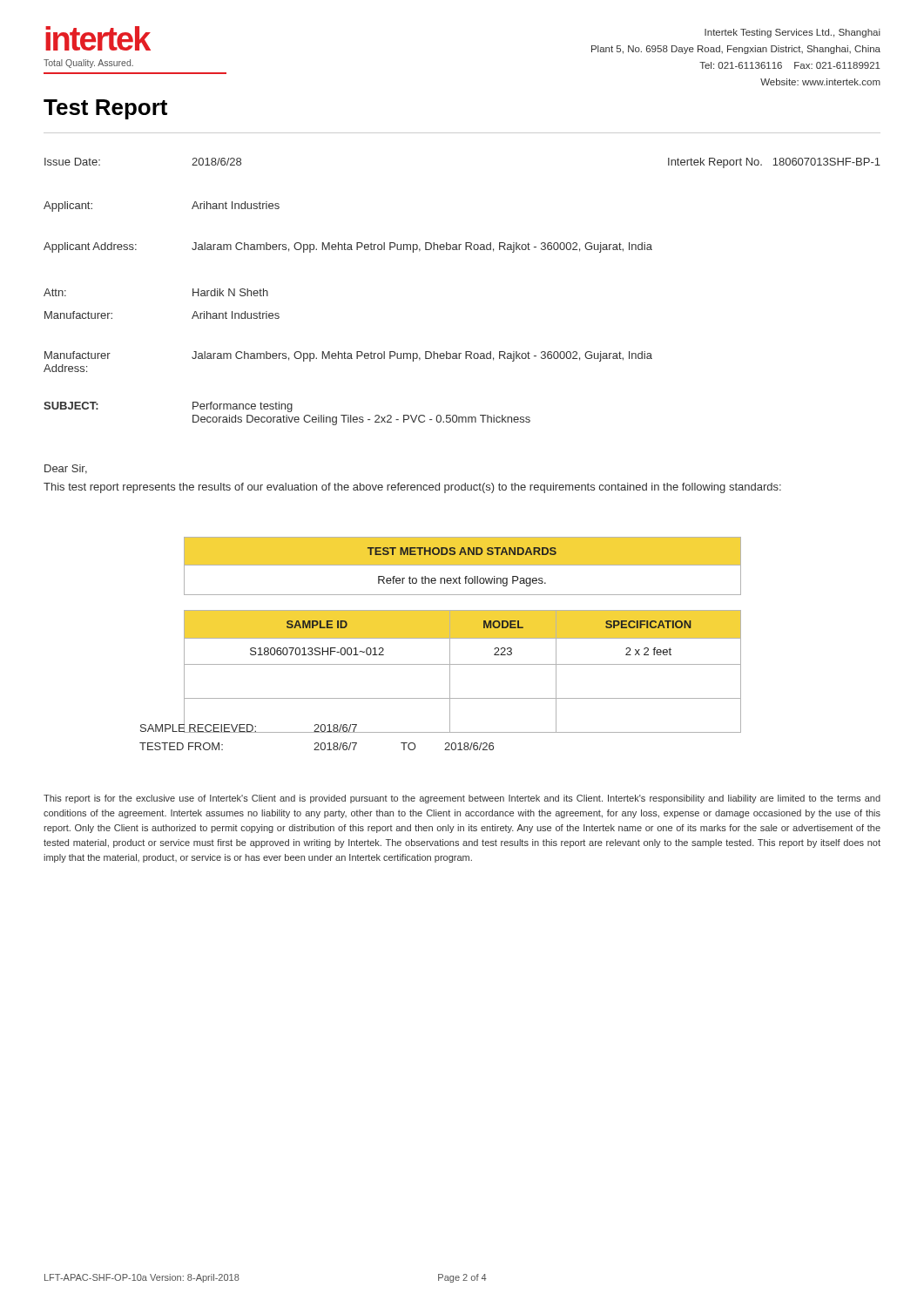Find "Issue Date: 2018/6/28 Intertek Report No. 180607013SHF-BP-1" on this page

click(67, 163)
